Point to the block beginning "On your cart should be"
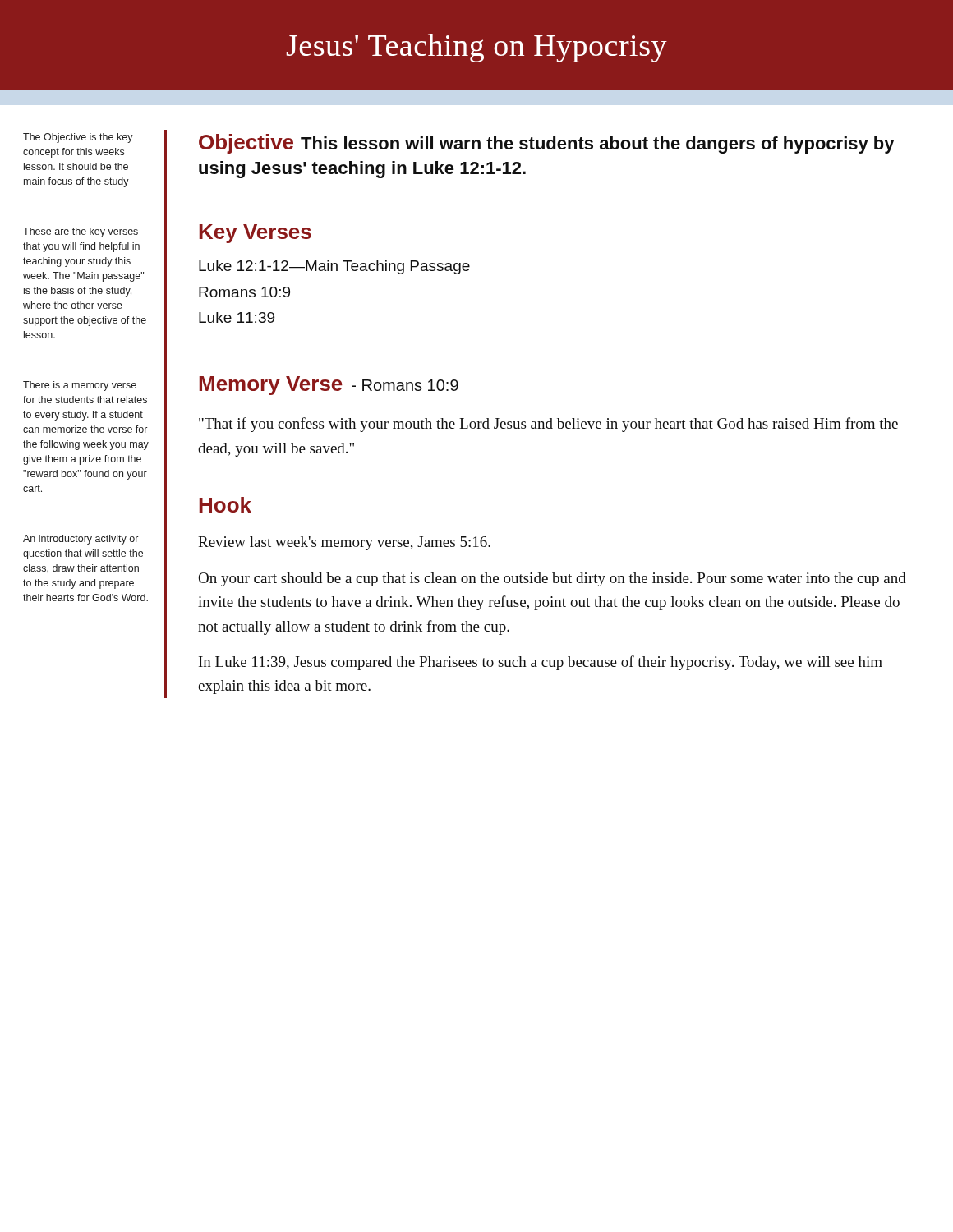The image size is (953, 1232). click(x=552, y=602)
